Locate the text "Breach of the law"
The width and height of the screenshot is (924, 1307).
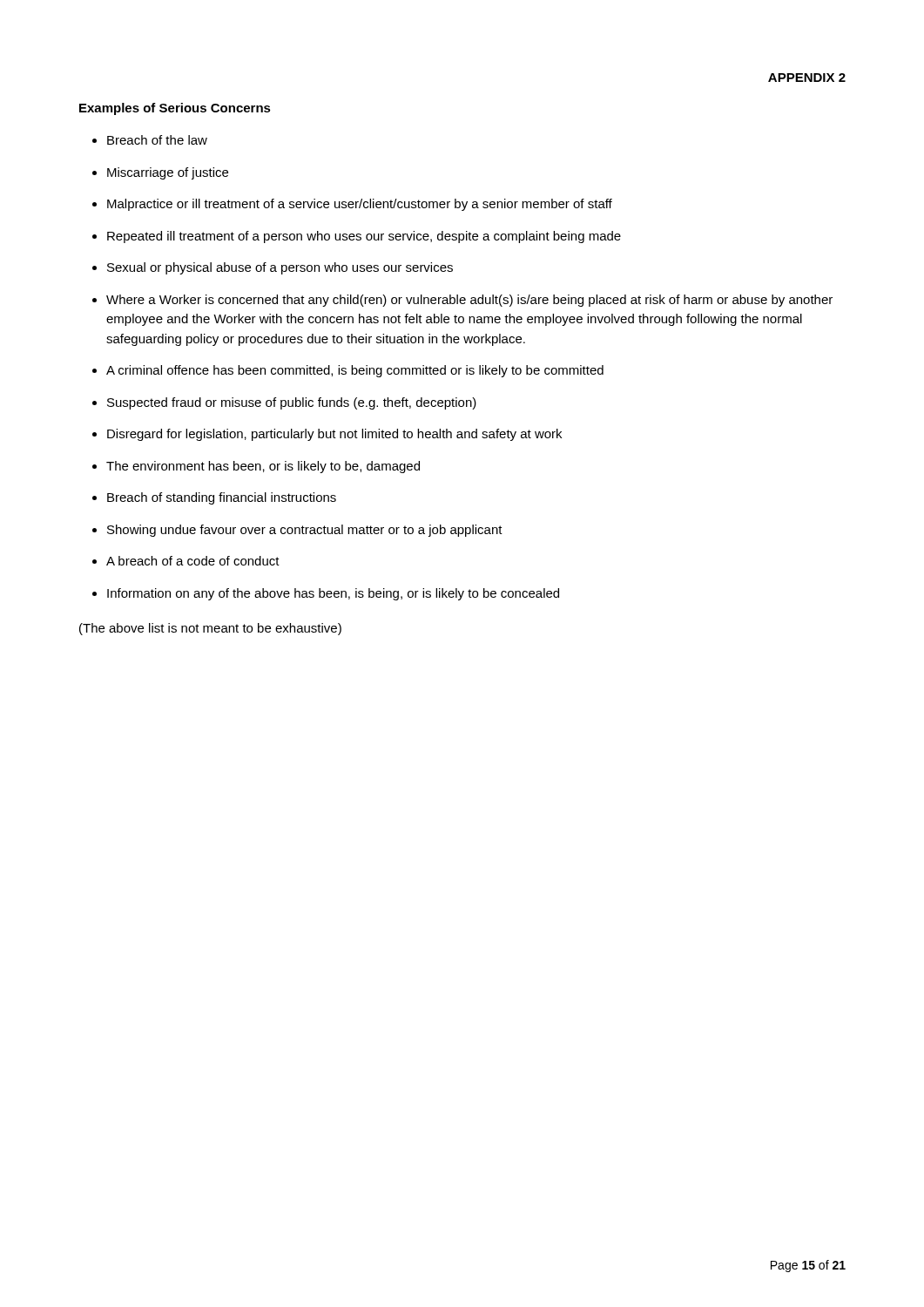[x=157, y=140]
